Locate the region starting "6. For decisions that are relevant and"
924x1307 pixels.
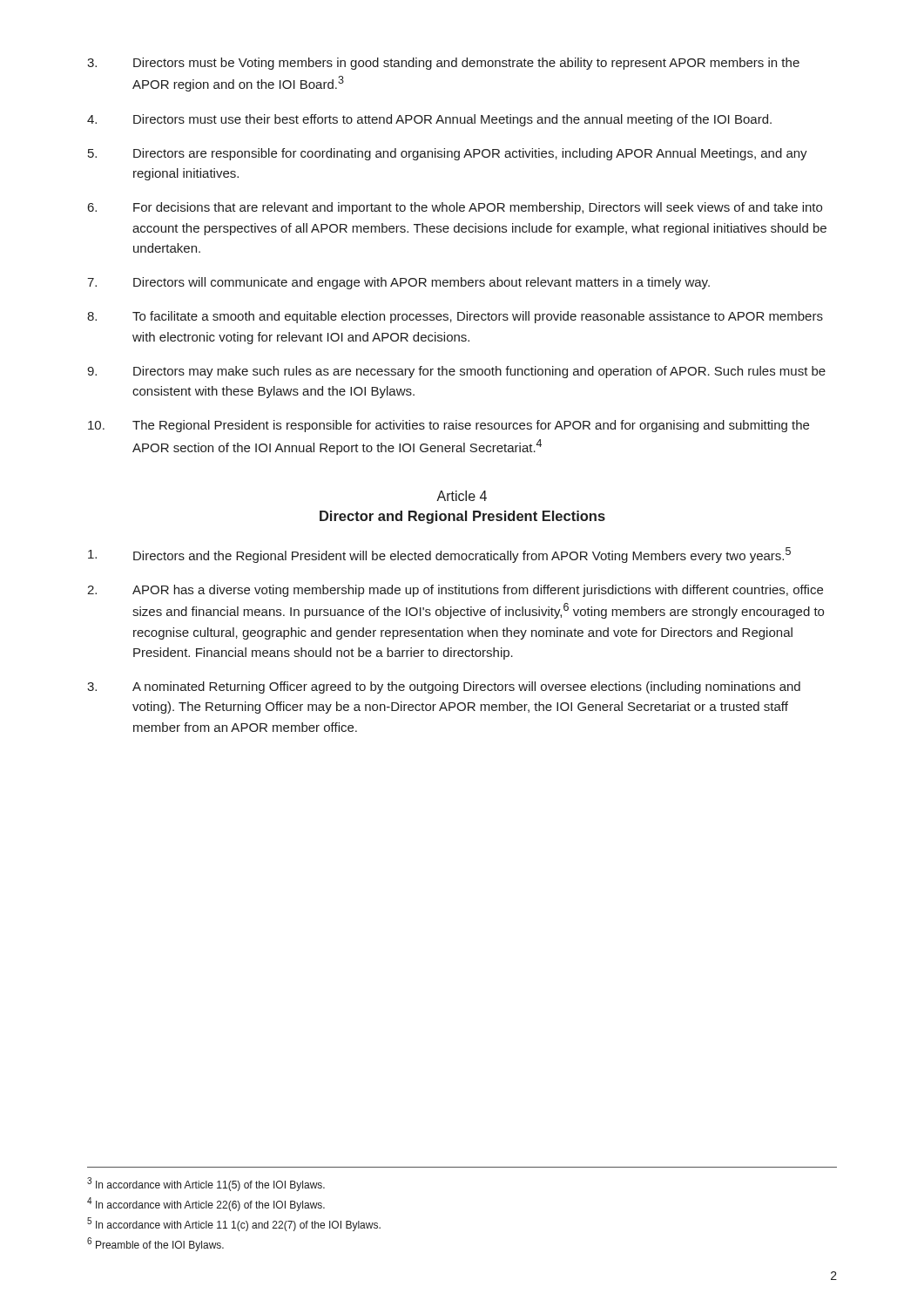[462, 227]
